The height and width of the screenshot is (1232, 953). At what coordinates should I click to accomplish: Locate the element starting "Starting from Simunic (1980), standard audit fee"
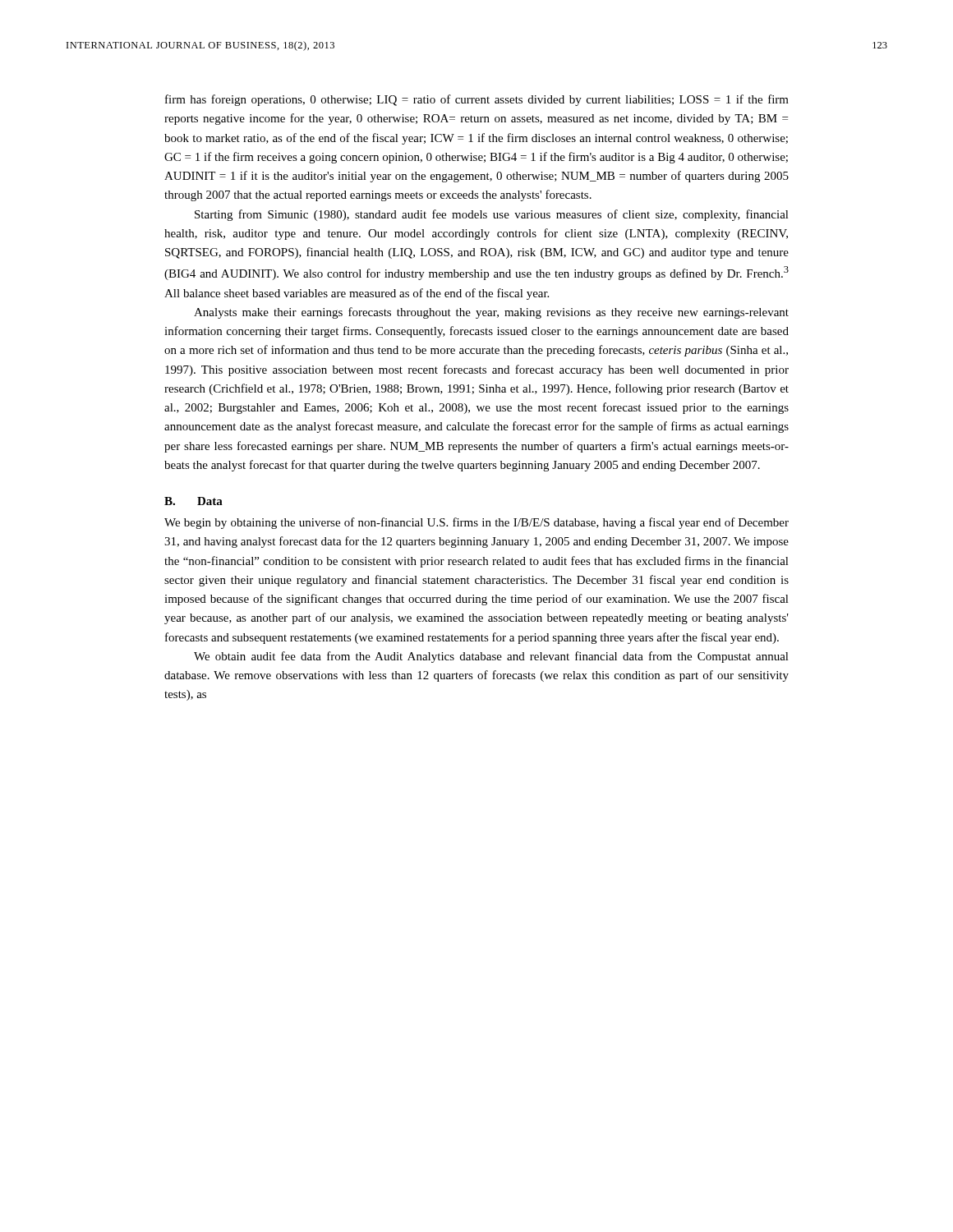476,254
